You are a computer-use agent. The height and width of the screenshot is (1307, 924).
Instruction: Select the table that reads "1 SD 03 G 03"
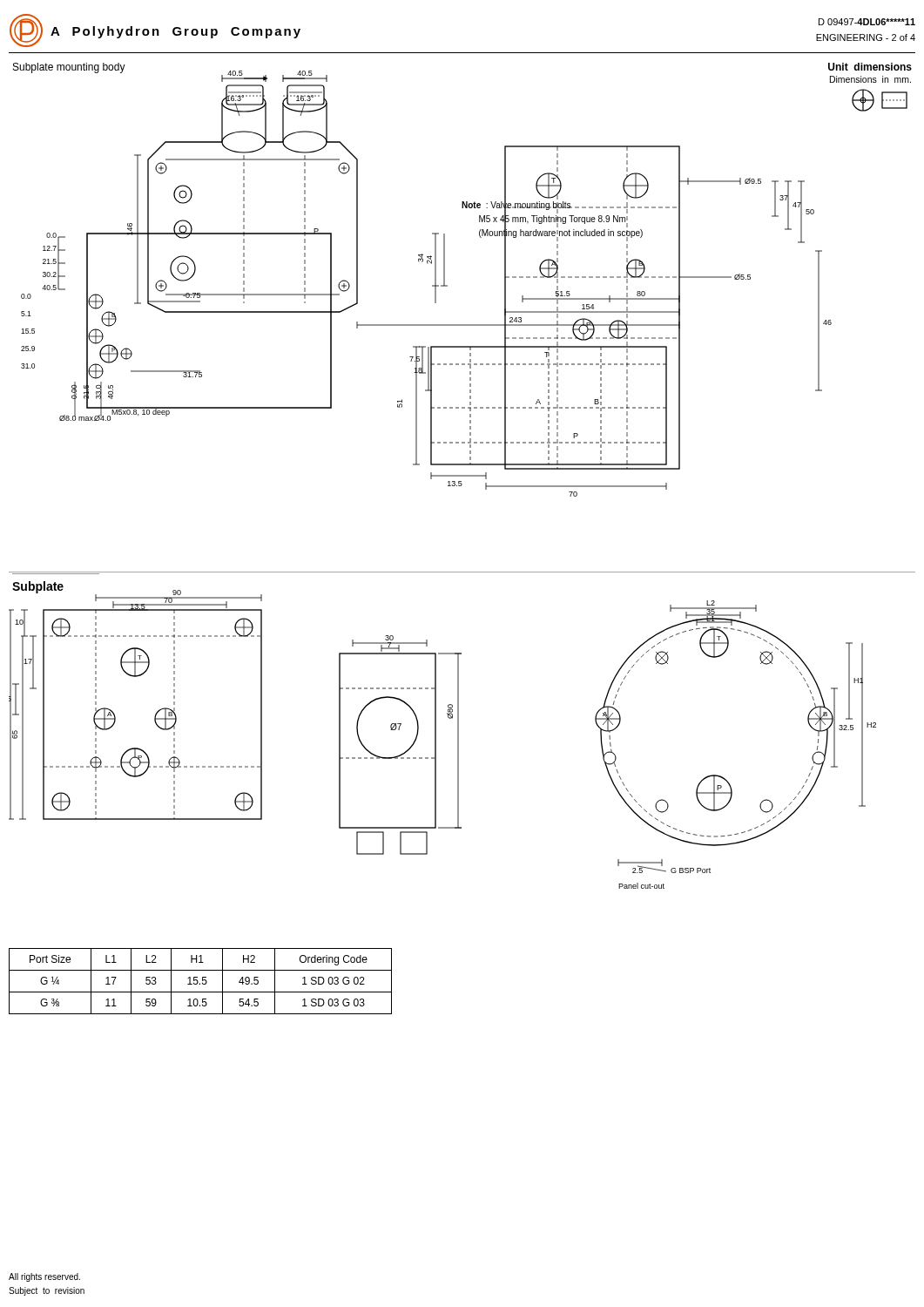(205, 981)
